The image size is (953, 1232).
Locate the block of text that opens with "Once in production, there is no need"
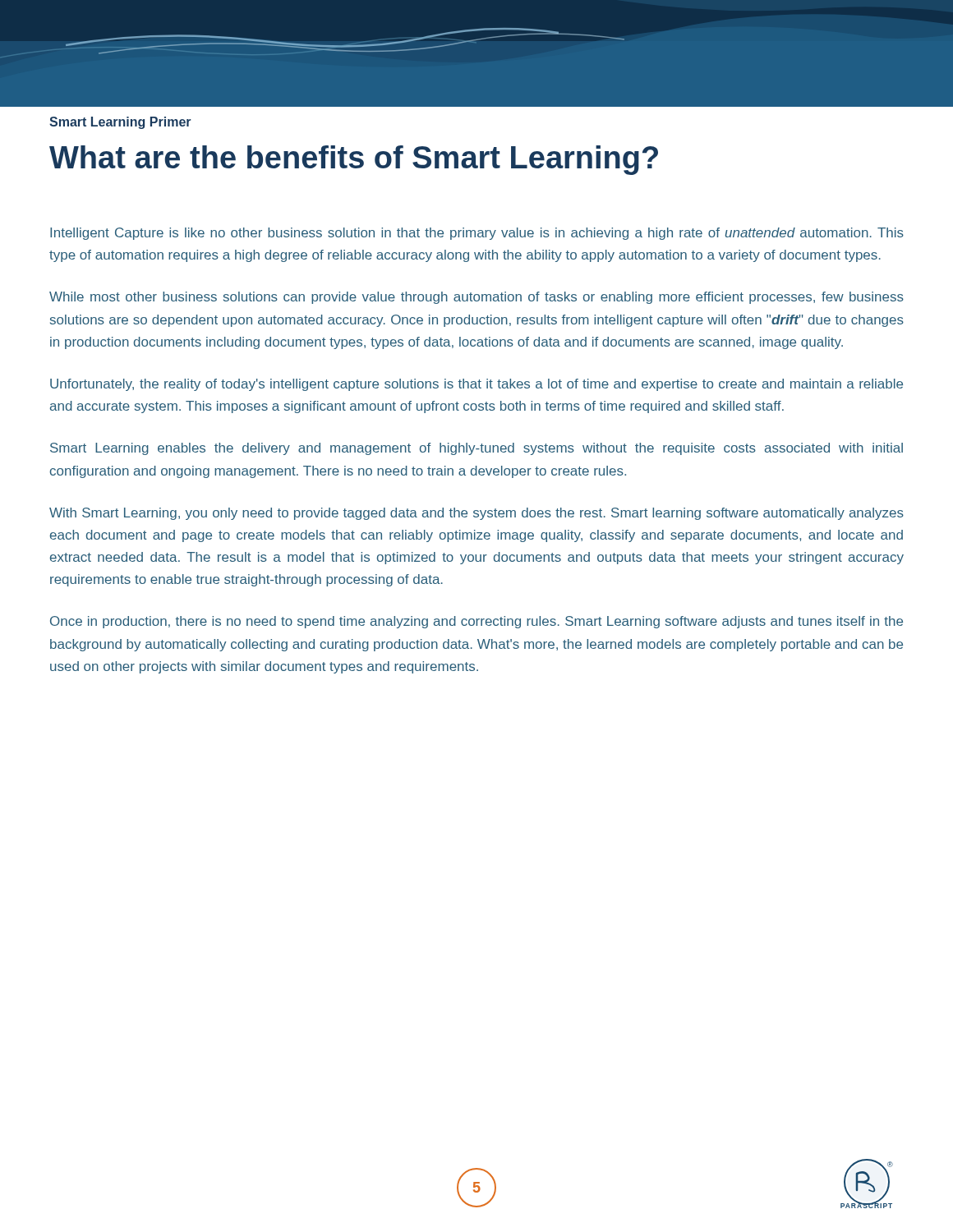[476, 644]
